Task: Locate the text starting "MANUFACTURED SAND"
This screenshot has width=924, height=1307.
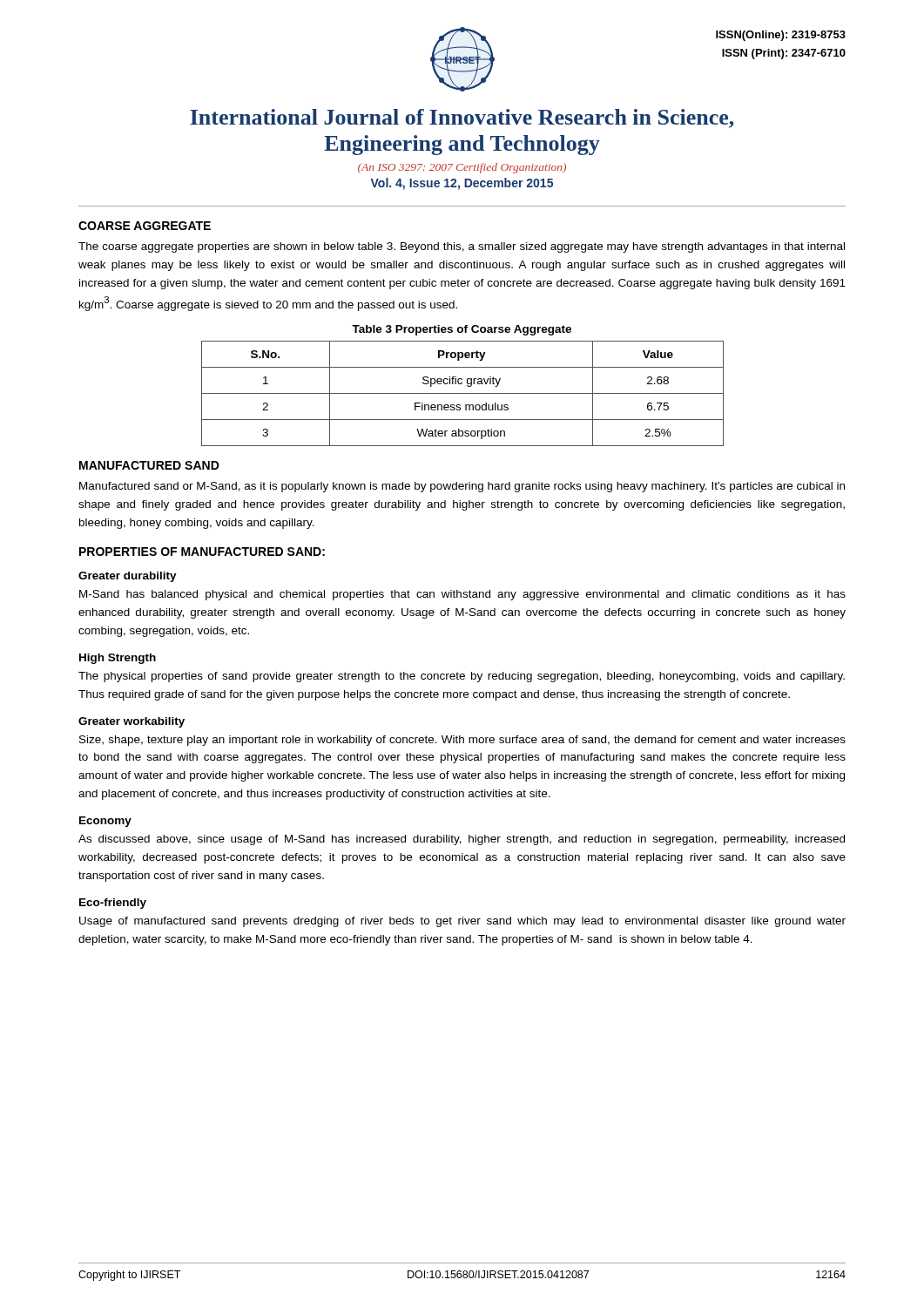Action: click(x=149, y=465)
